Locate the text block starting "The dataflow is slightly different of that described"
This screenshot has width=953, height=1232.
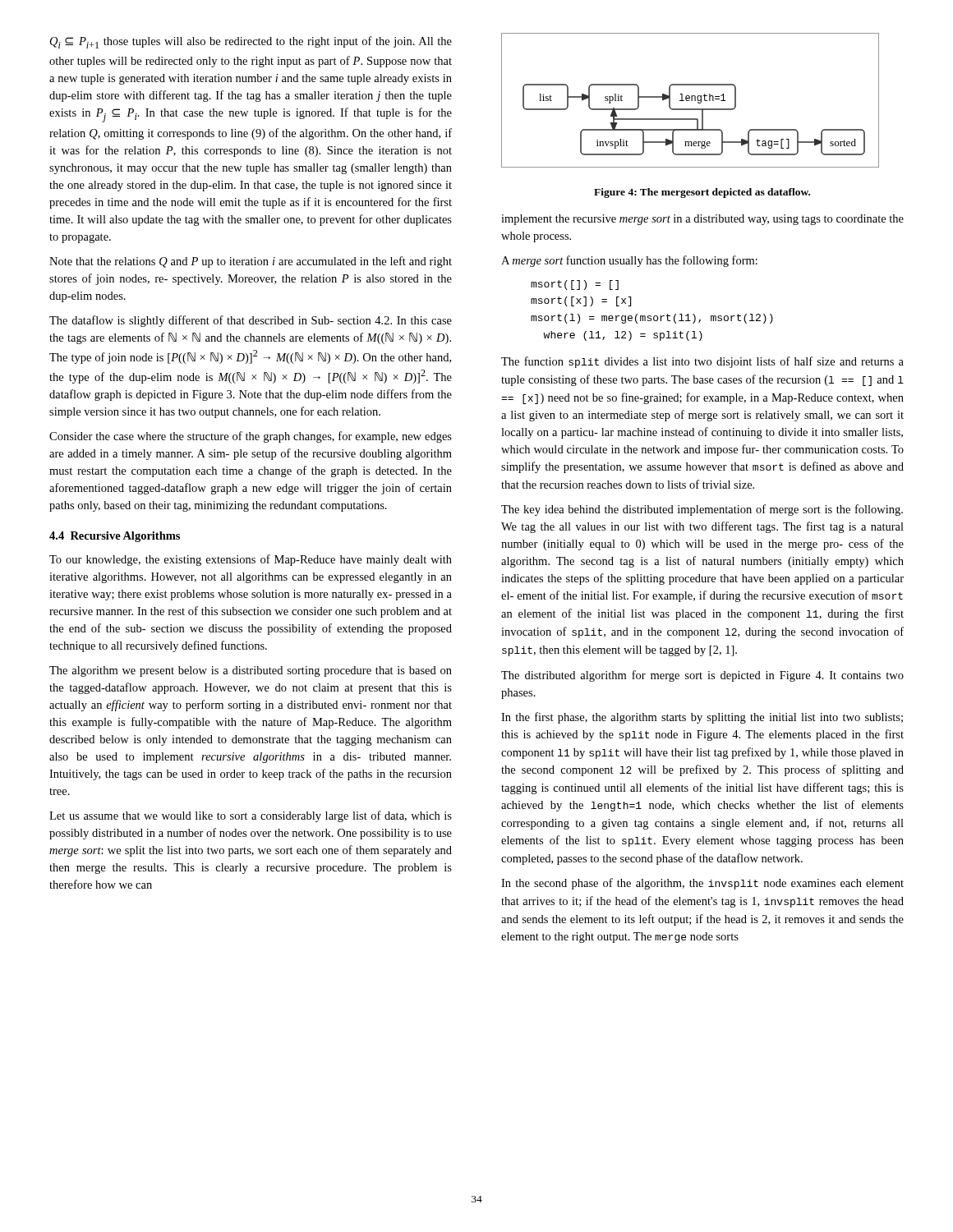pos(251,366)
